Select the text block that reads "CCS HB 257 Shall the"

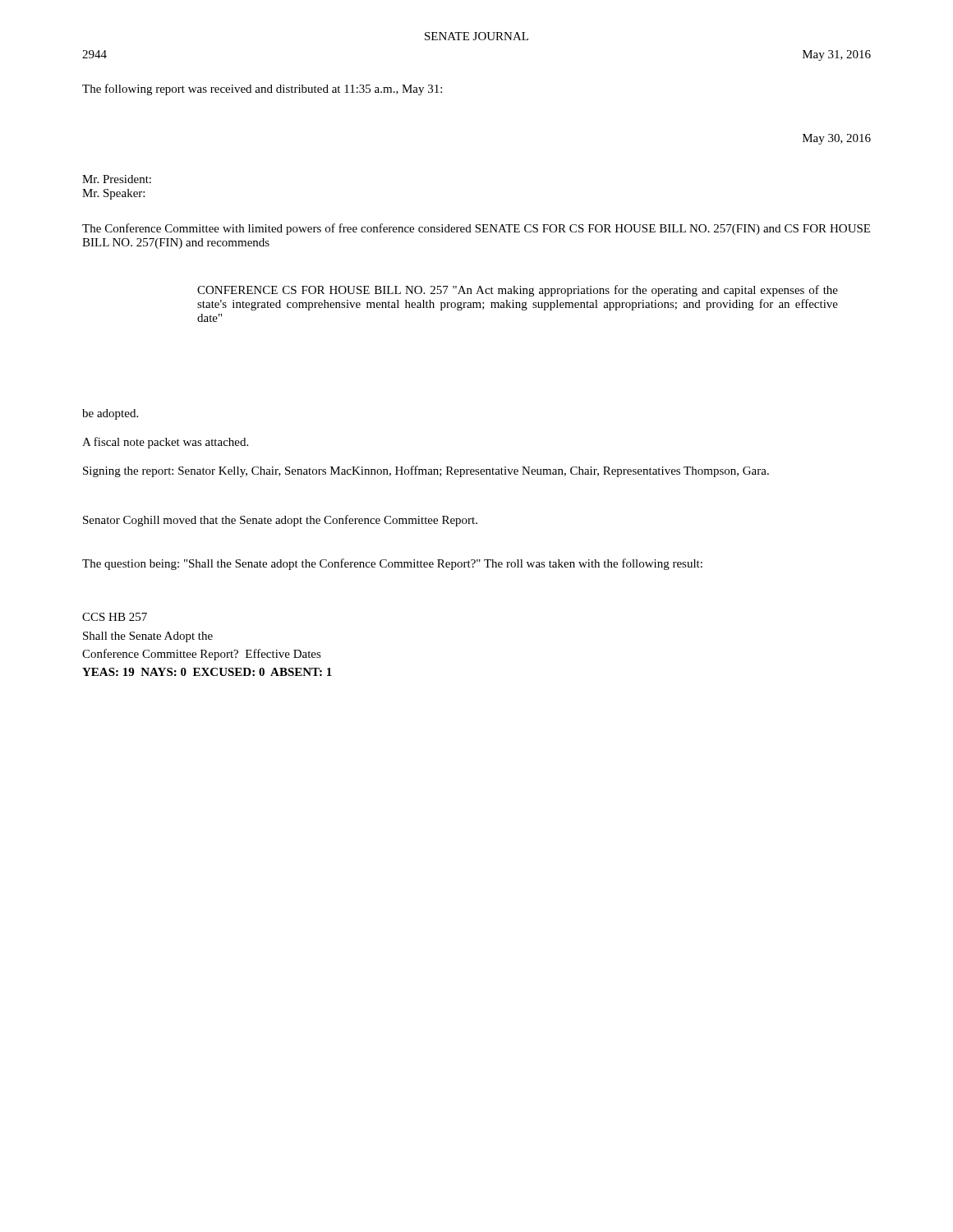[202, 635]
